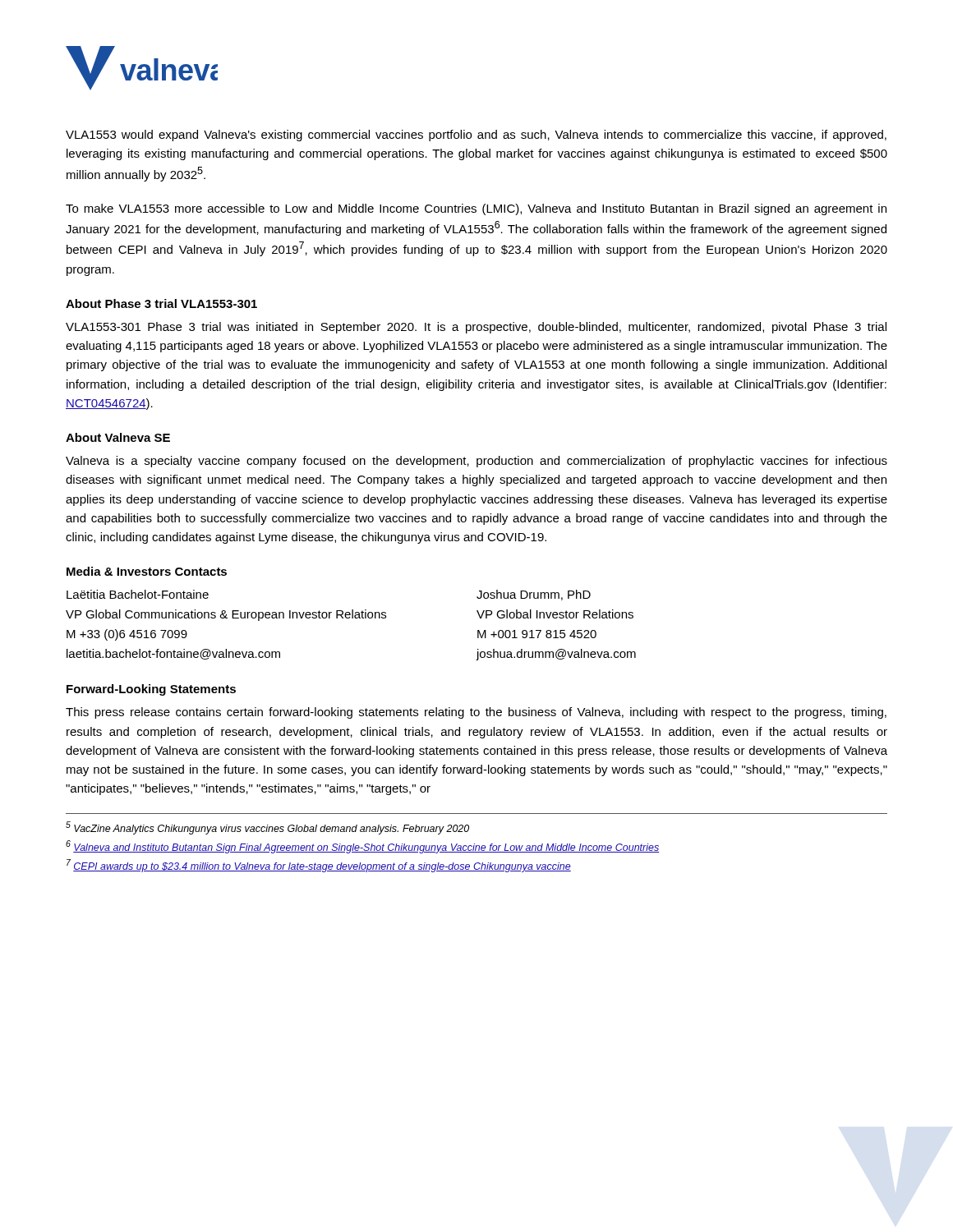Navigate to the passage starting "About Phase 3 trial VLA1553-301"
This screenshot has width=953, height=1232.
tap(162, 303)
